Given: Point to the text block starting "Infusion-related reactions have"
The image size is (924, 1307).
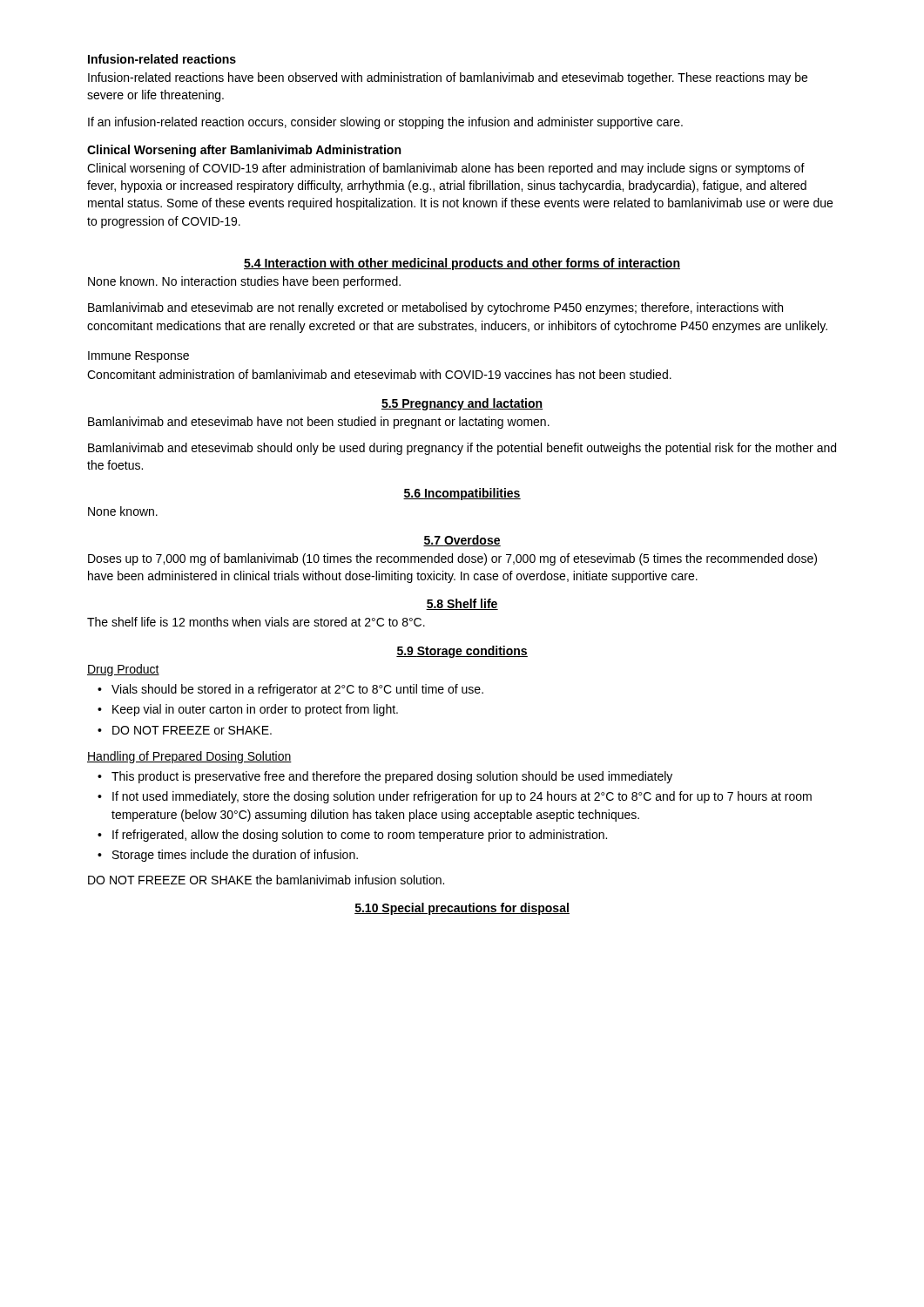Looking at the screenshot, I should tap(448, 86).
